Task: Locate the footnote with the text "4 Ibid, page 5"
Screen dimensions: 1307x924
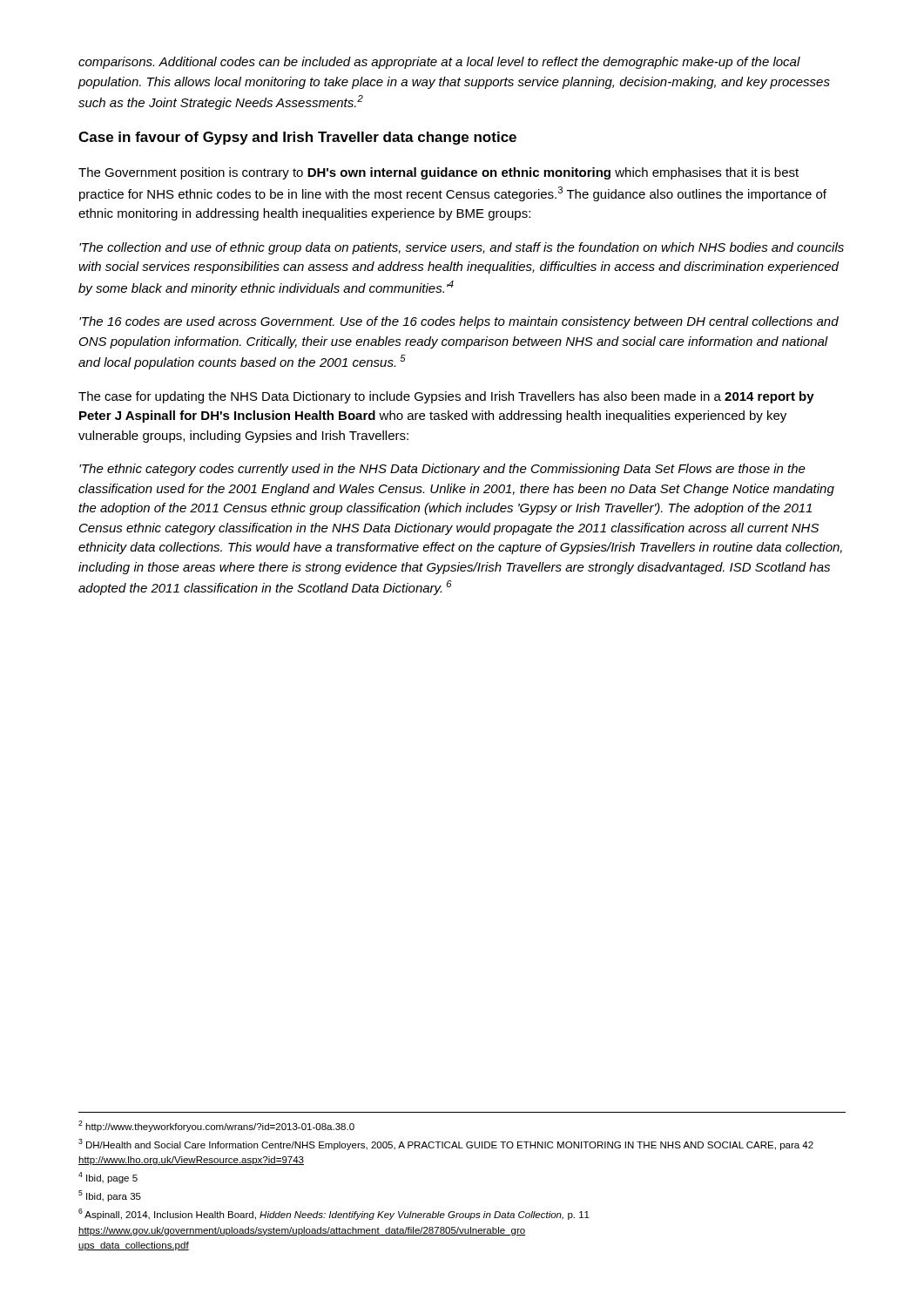Action: (108, 1177)
